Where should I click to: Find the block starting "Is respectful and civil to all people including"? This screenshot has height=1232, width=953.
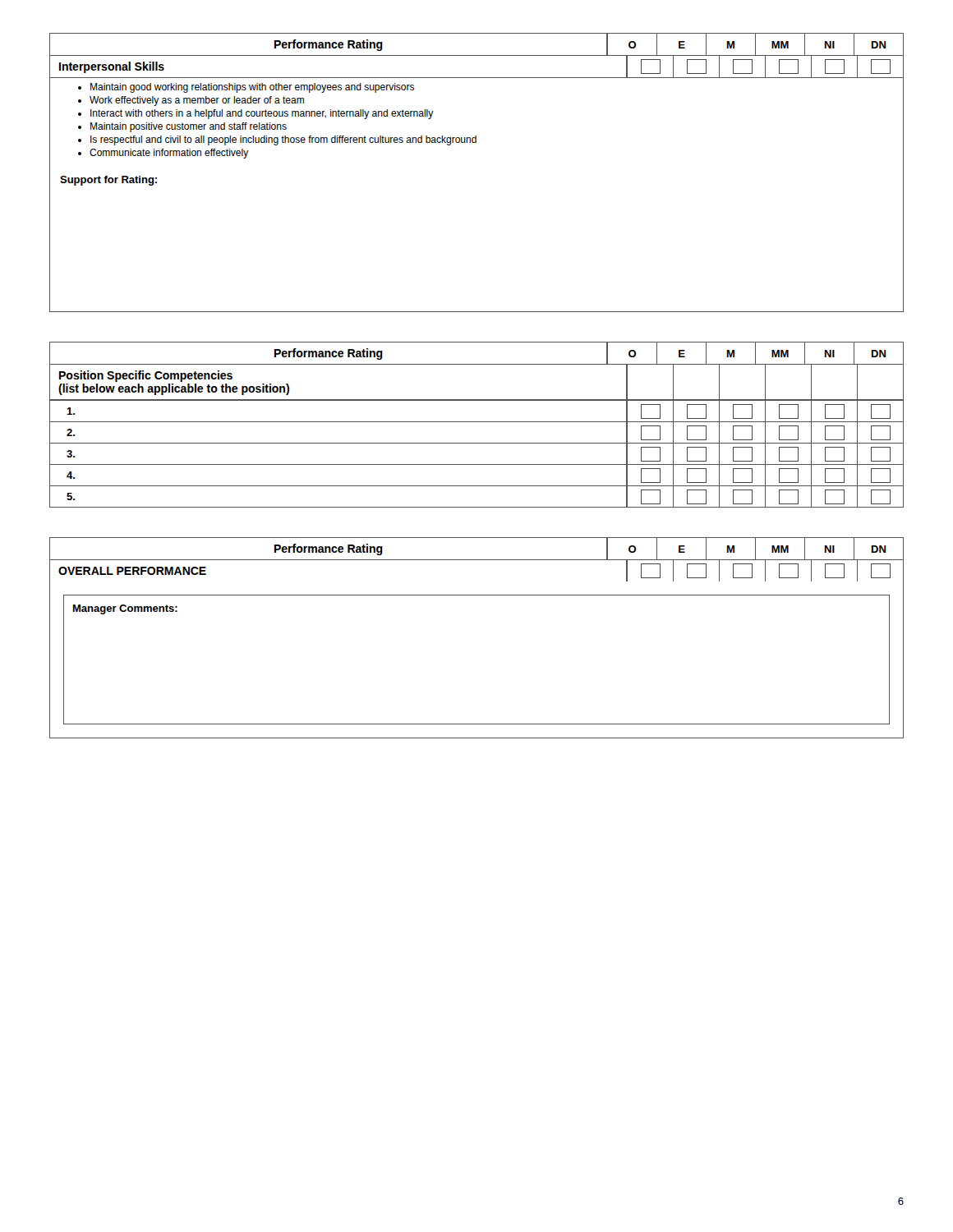283,140
